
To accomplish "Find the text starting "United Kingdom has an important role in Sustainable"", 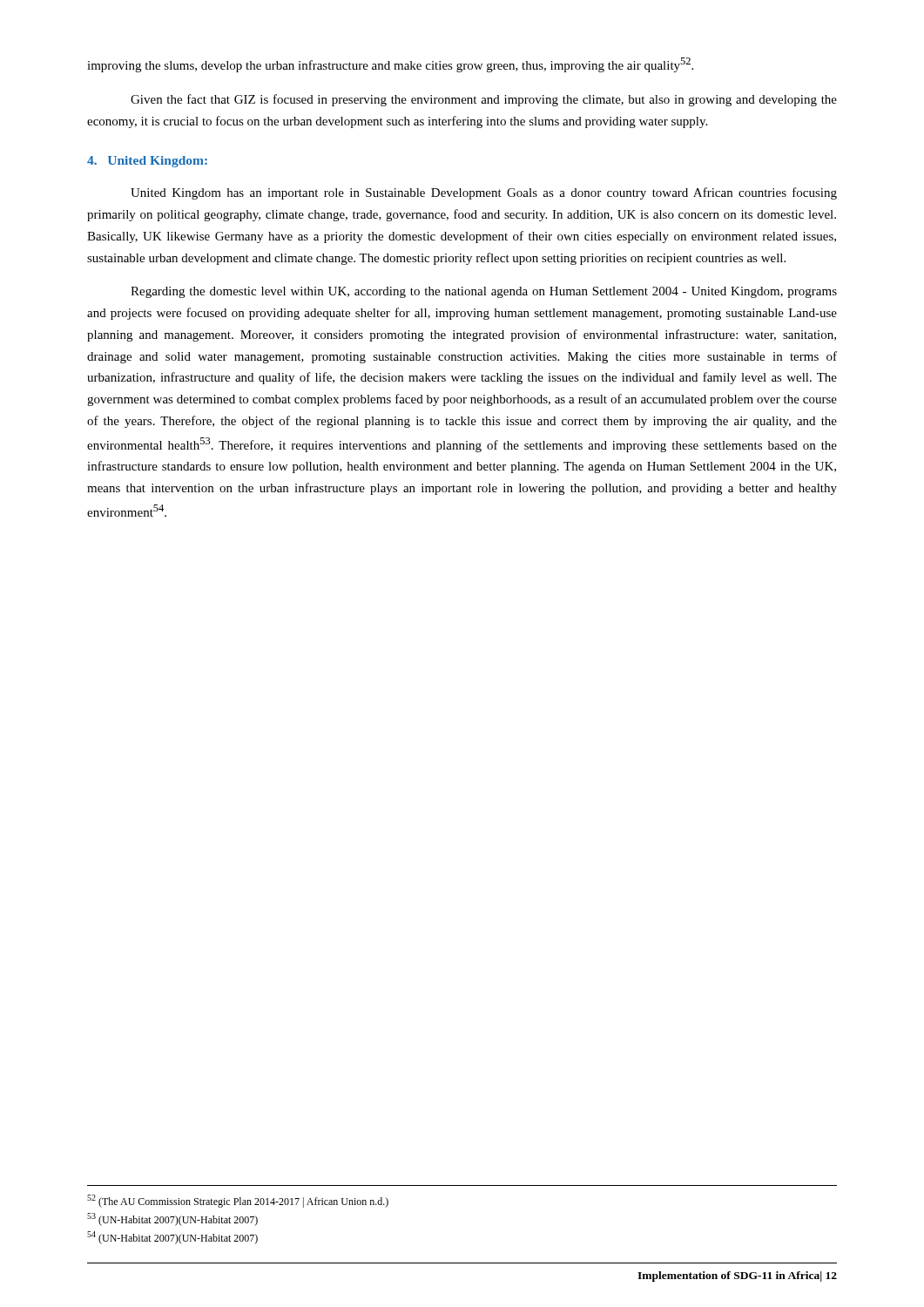I will pos(462,225).
